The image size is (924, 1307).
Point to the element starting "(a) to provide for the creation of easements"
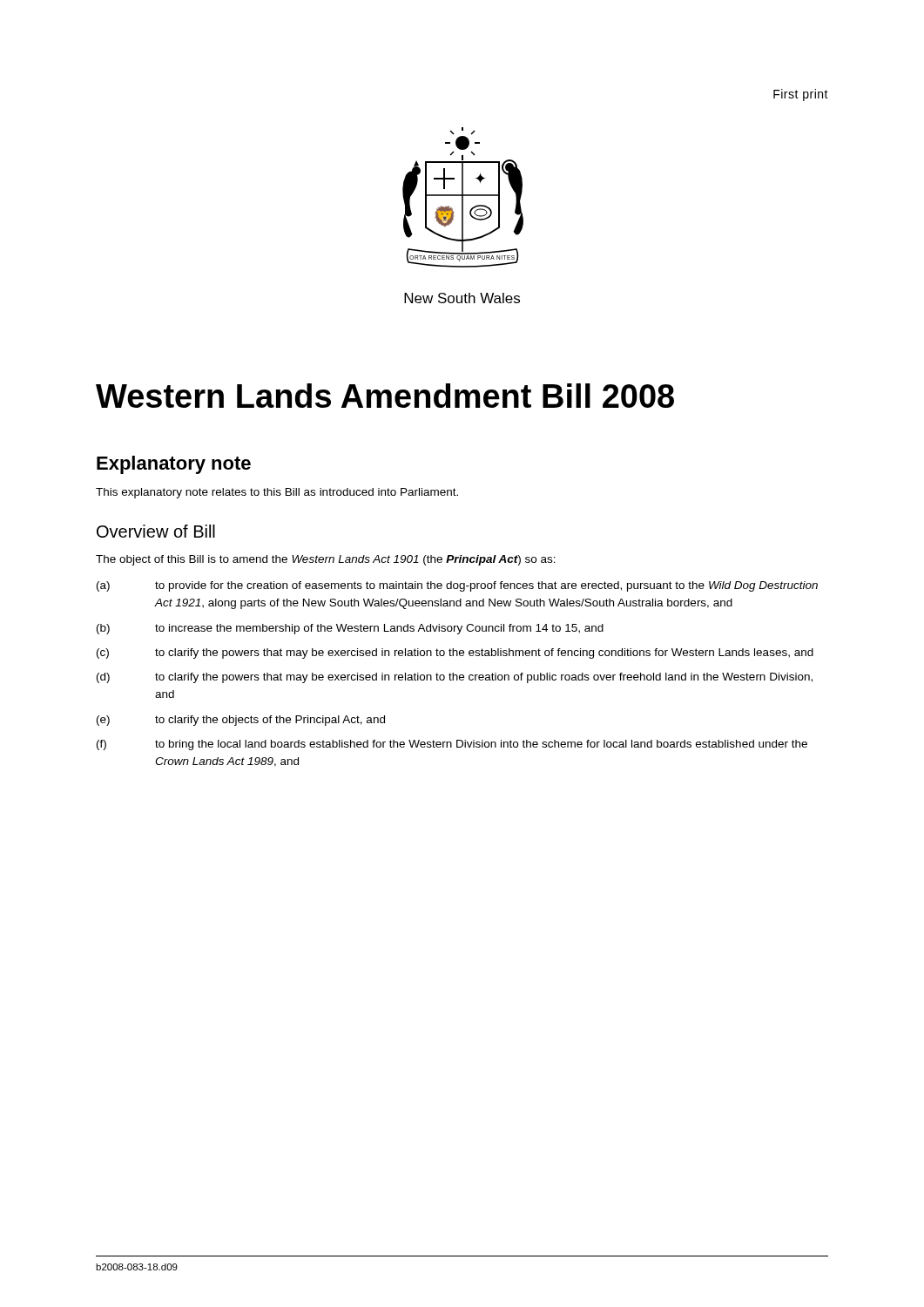(462, 595)
